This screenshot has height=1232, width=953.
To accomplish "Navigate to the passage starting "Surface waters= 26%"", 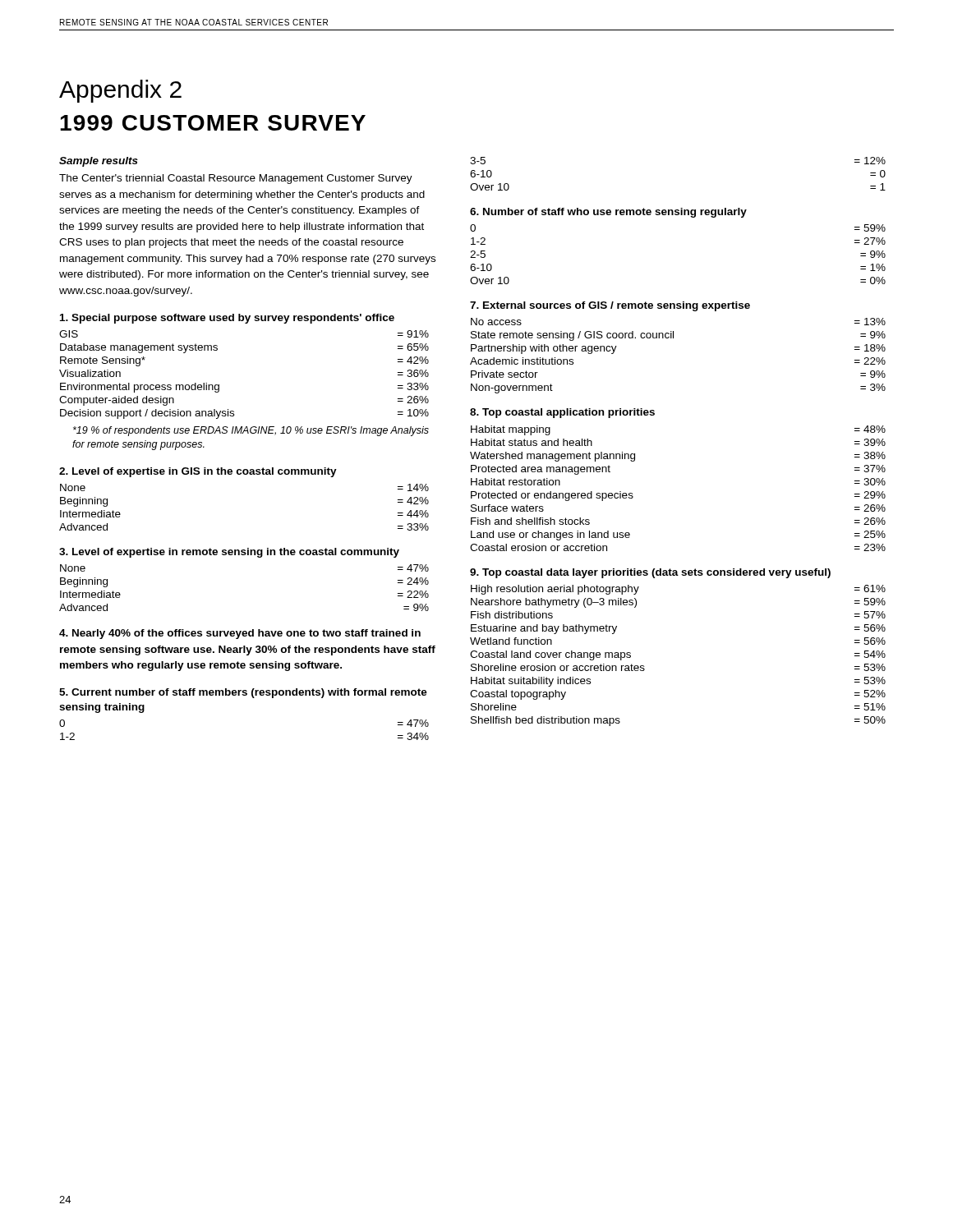I will (502, 508).
